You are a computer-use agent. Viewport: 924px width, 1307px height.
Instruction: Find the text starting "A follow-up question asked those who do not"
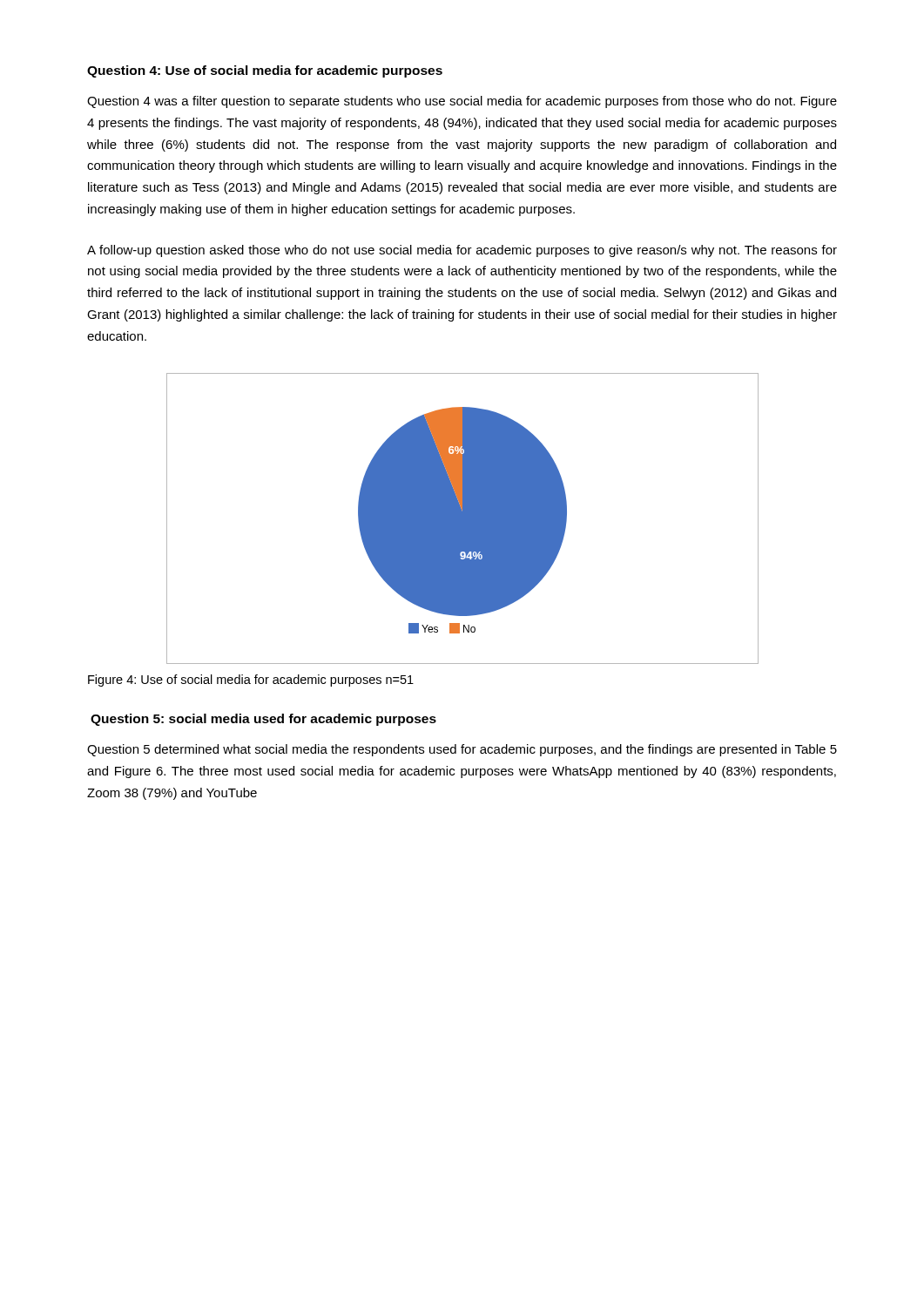click(x=462, y=292)
